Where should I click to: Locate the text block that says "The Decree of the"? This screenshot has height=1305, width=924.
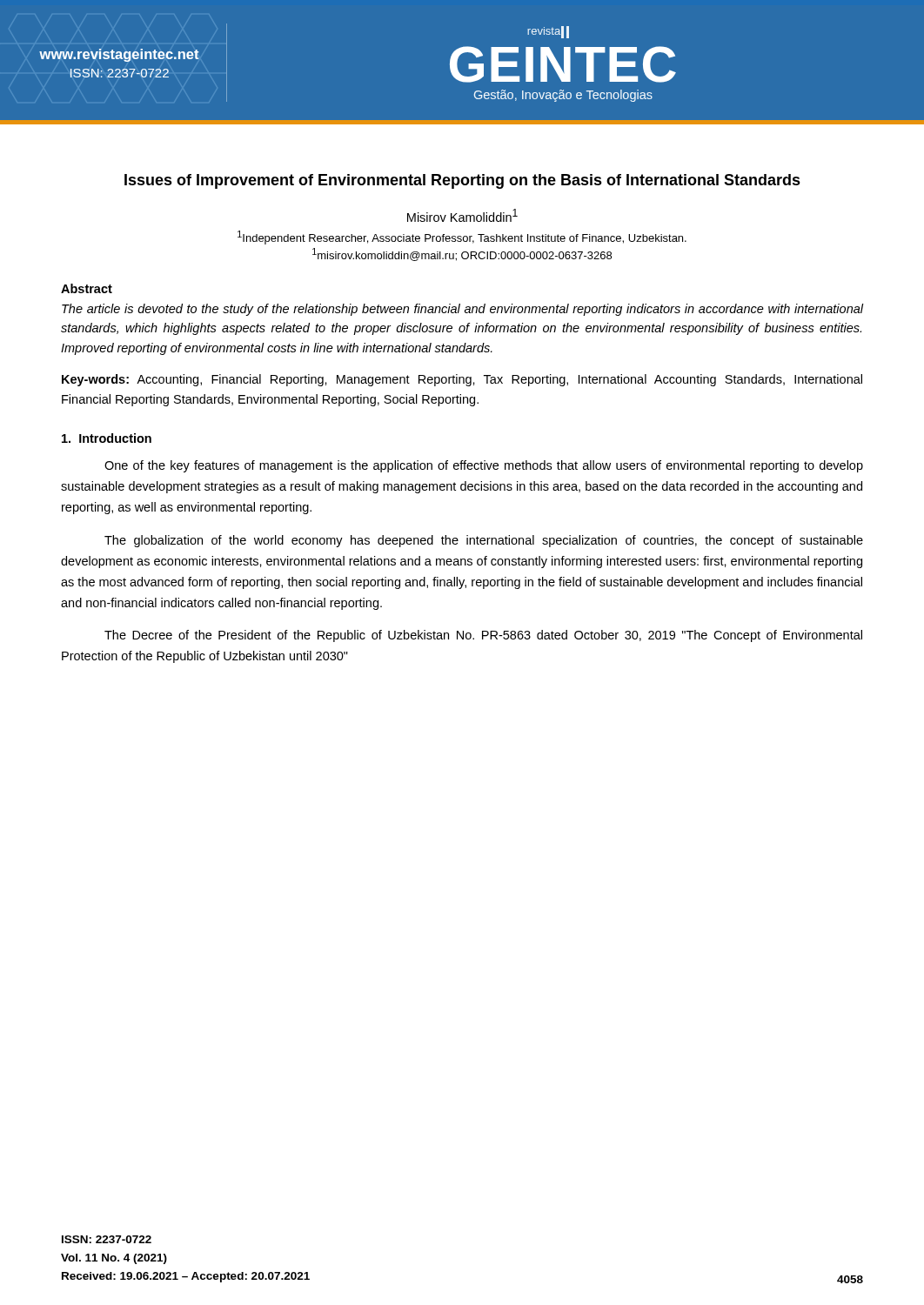462,646
